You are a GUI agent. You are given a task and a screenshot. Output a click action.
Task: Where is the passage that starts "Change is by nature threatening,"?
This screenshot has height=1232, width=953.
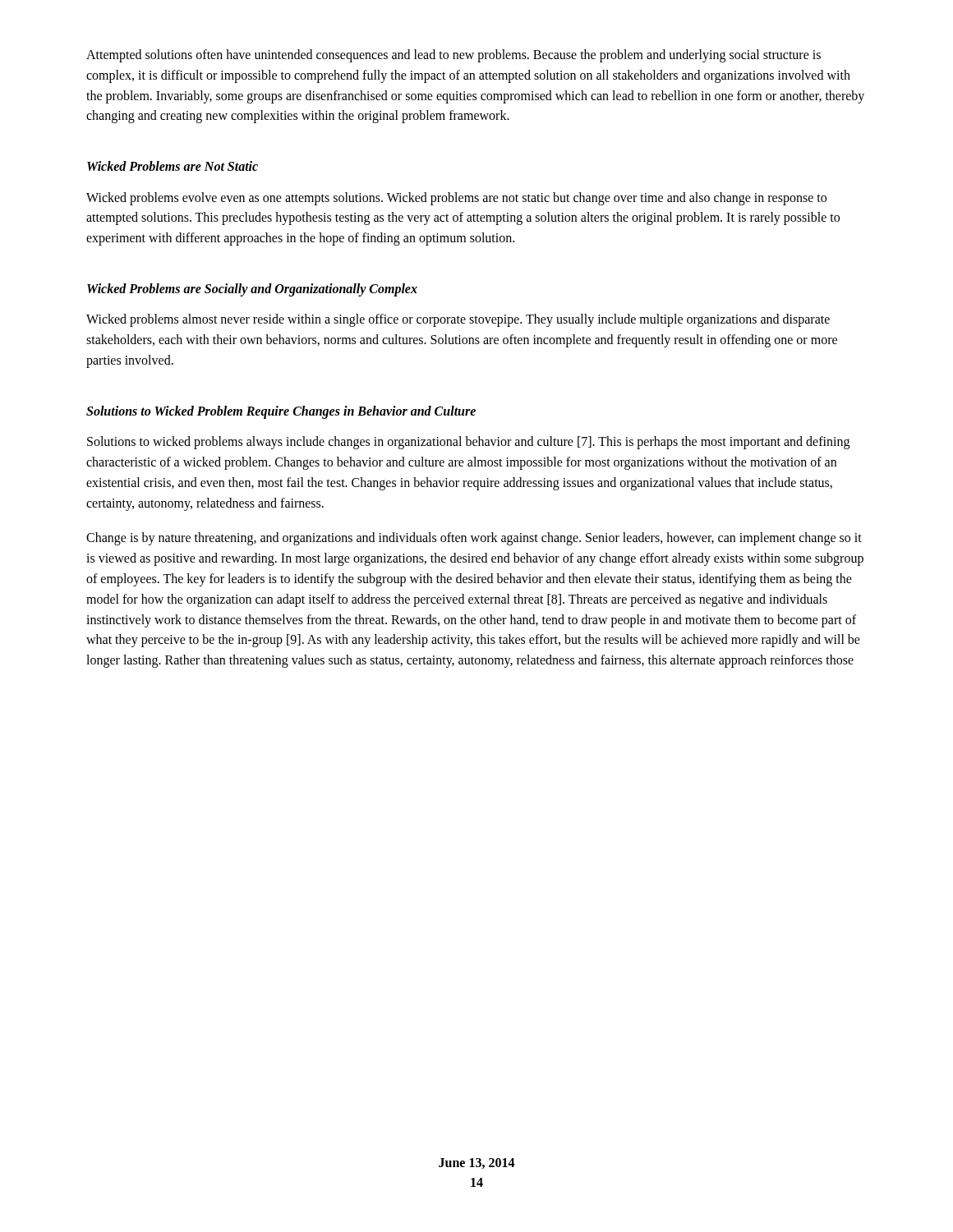[x=476, y=600]
